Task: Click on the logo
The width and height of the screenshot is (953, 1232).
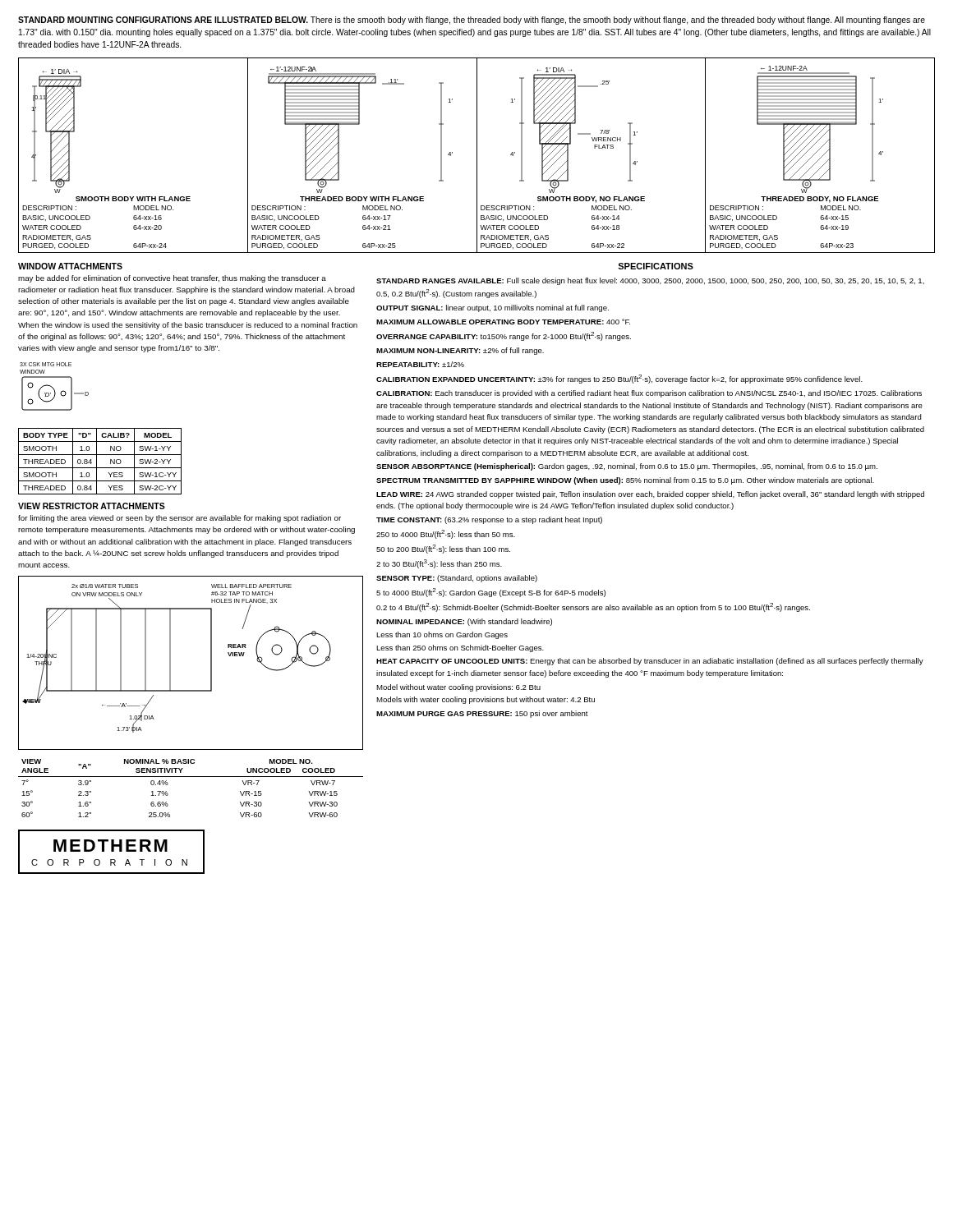Action: coord(191,852)
